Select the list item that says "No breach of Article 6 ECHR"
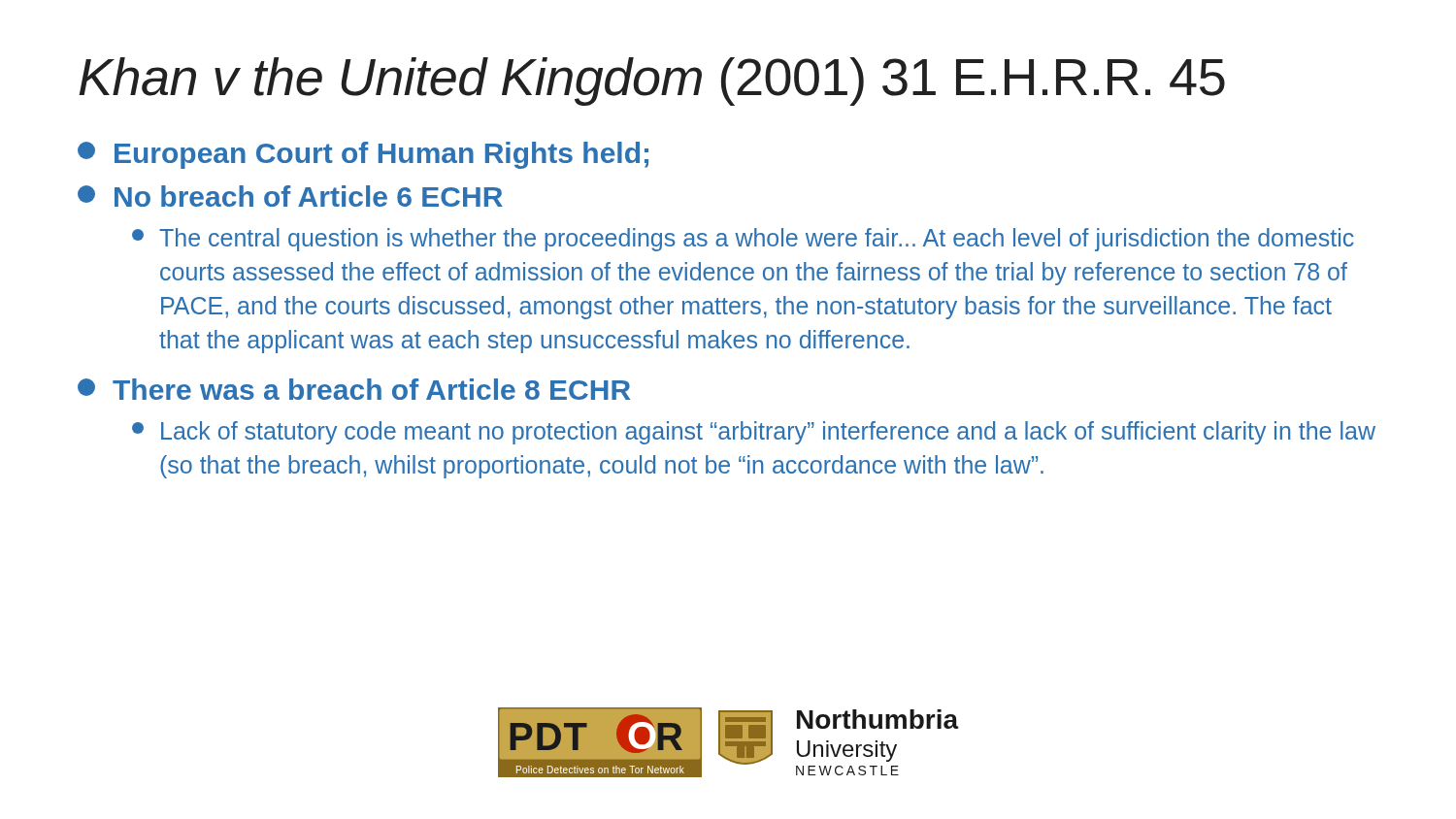The height and width of the screenshot is (819, 1456). (290, 196)
